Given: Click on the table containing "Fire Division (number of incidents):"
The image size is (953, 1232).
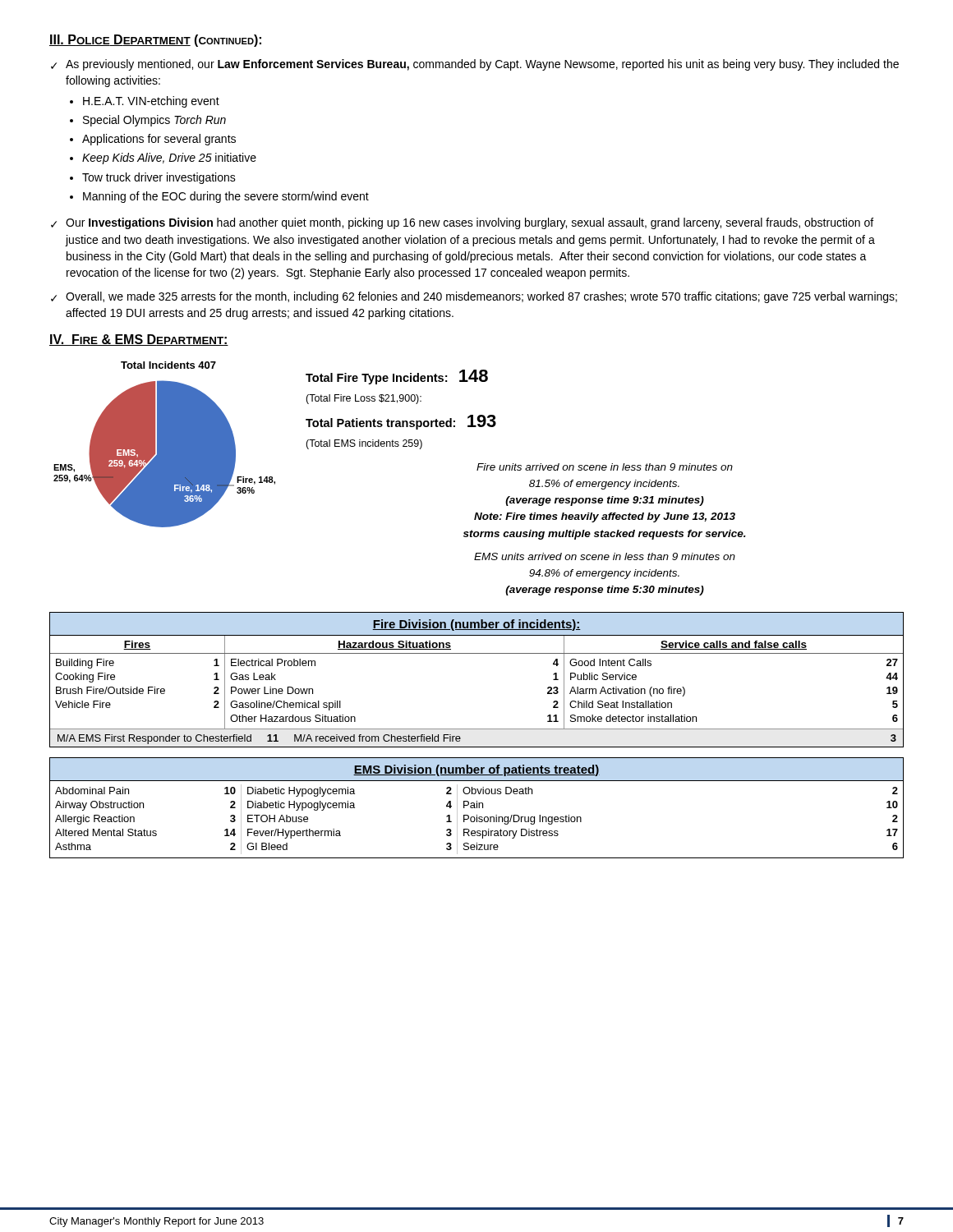Looking at the screenshot, I should (x=476, y=679).
